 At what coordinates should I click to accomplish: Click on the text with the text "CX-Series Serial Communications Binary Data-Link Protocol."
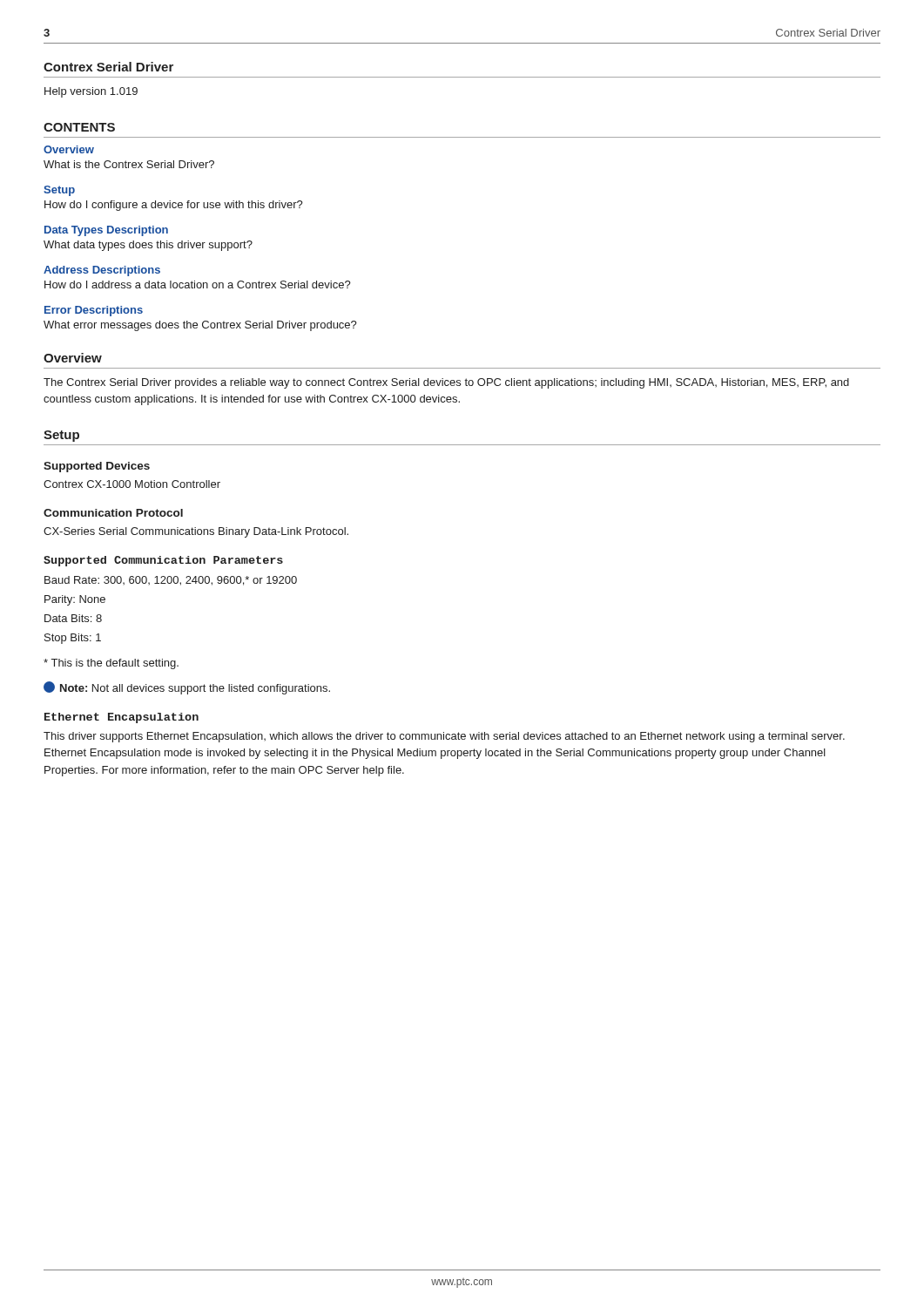point(196,531)
